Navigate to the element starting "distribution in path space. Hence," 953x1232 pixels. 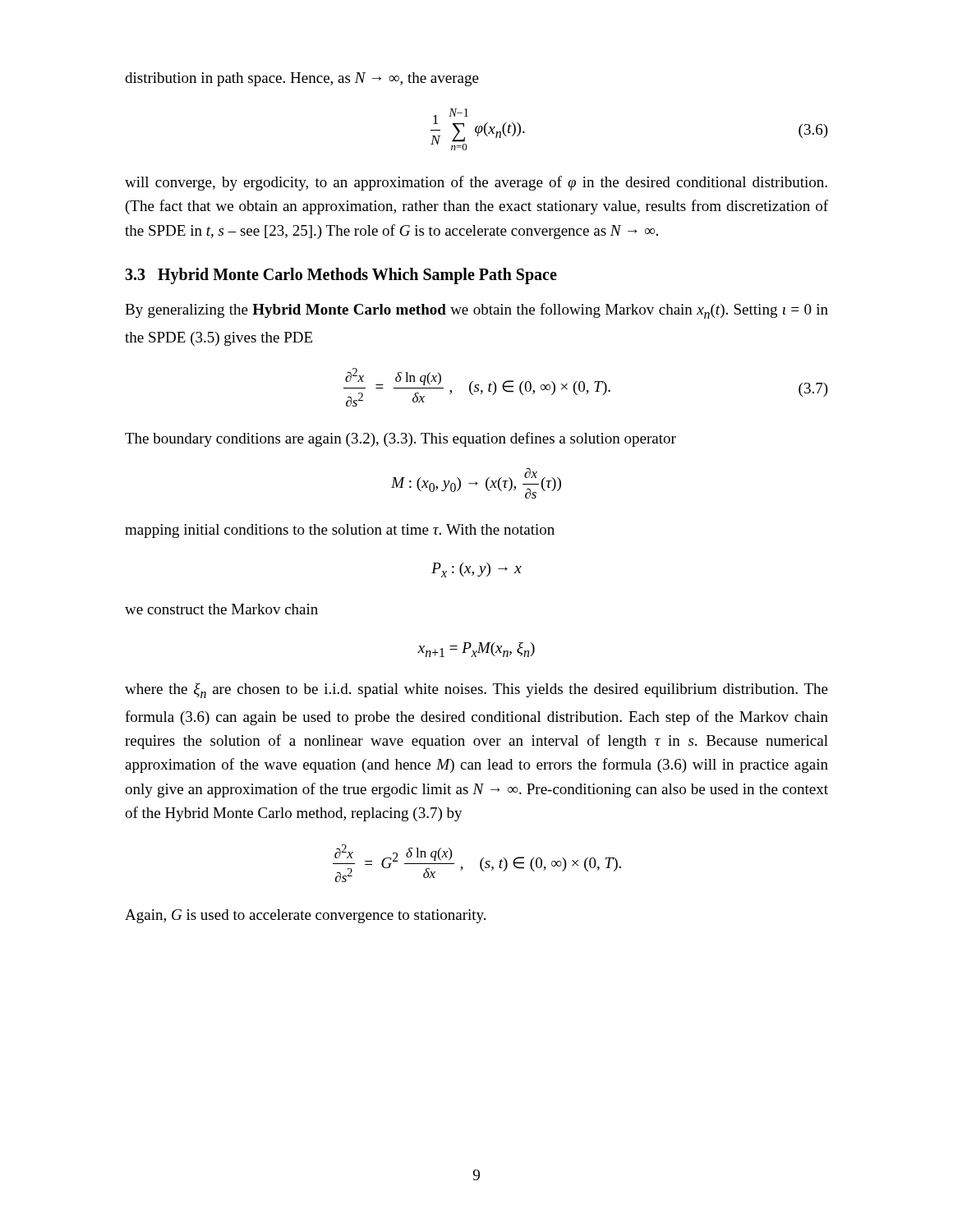click(x=476, y=78)
